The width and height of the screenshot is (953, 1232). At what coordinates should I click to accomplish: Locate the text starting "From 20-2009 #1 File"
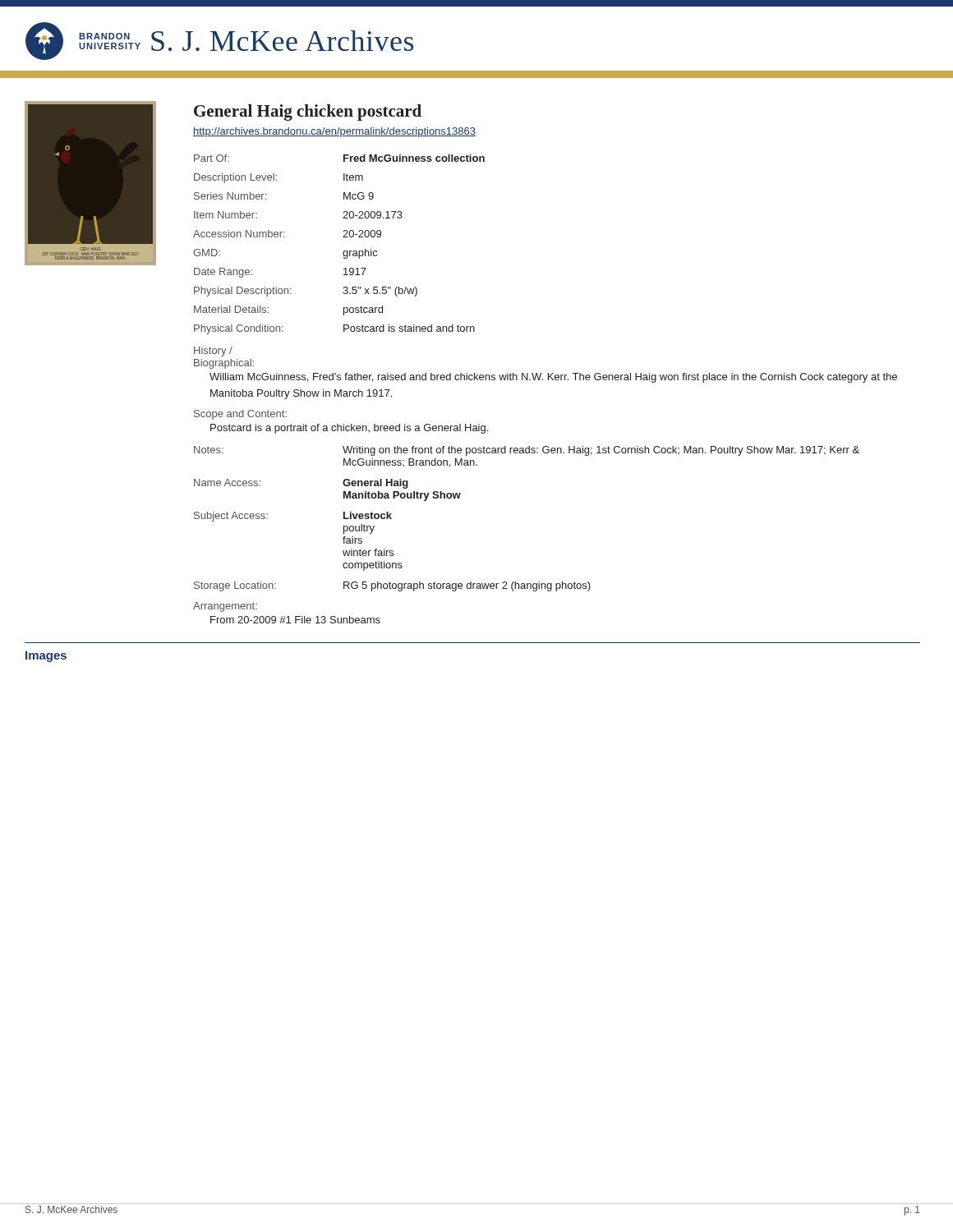[295, 620]
